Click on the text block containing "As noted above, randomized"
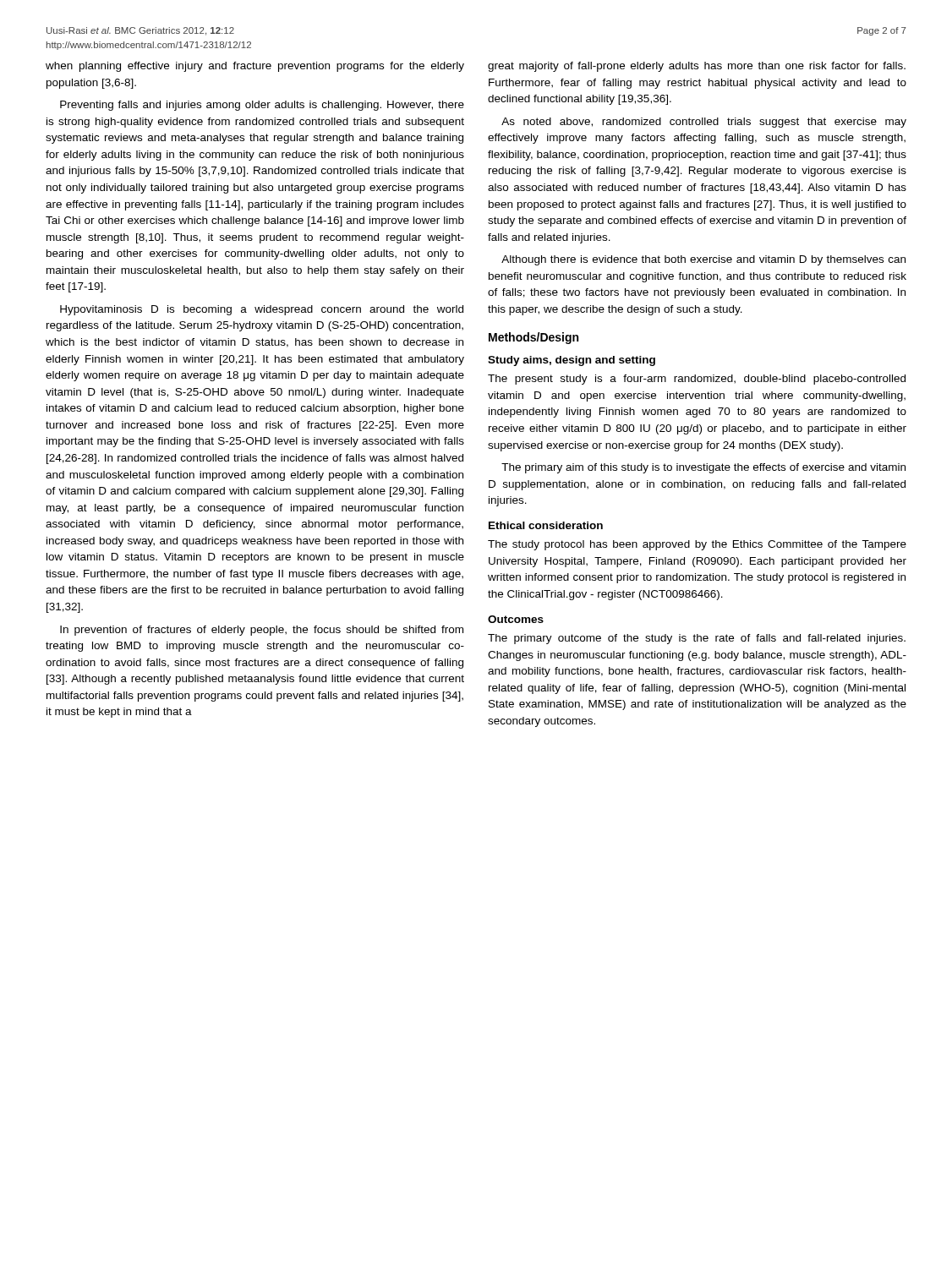 coord(697,179)
